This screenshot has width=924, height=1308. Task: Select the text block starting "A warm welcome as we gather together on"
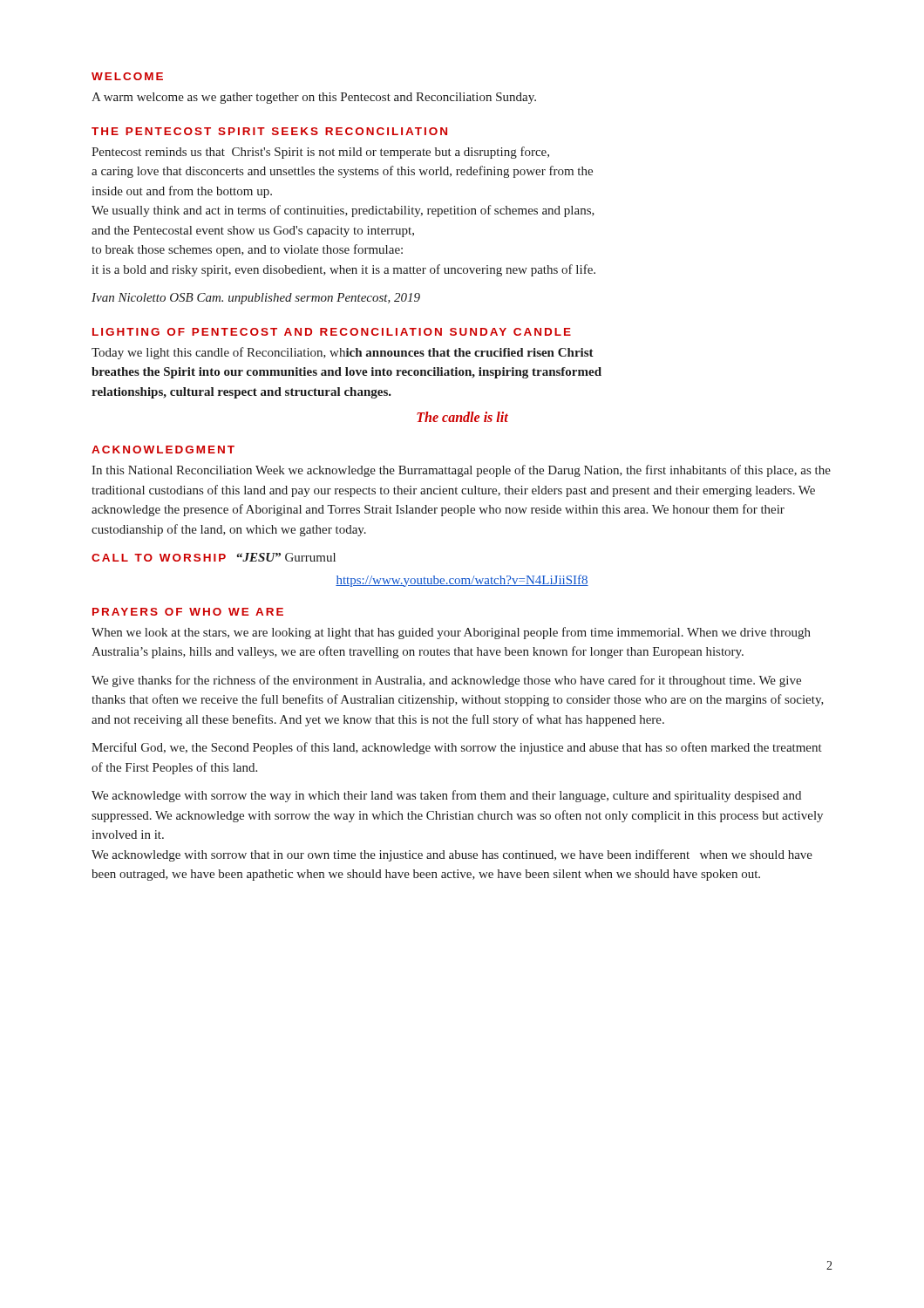[x=314, y=97]
